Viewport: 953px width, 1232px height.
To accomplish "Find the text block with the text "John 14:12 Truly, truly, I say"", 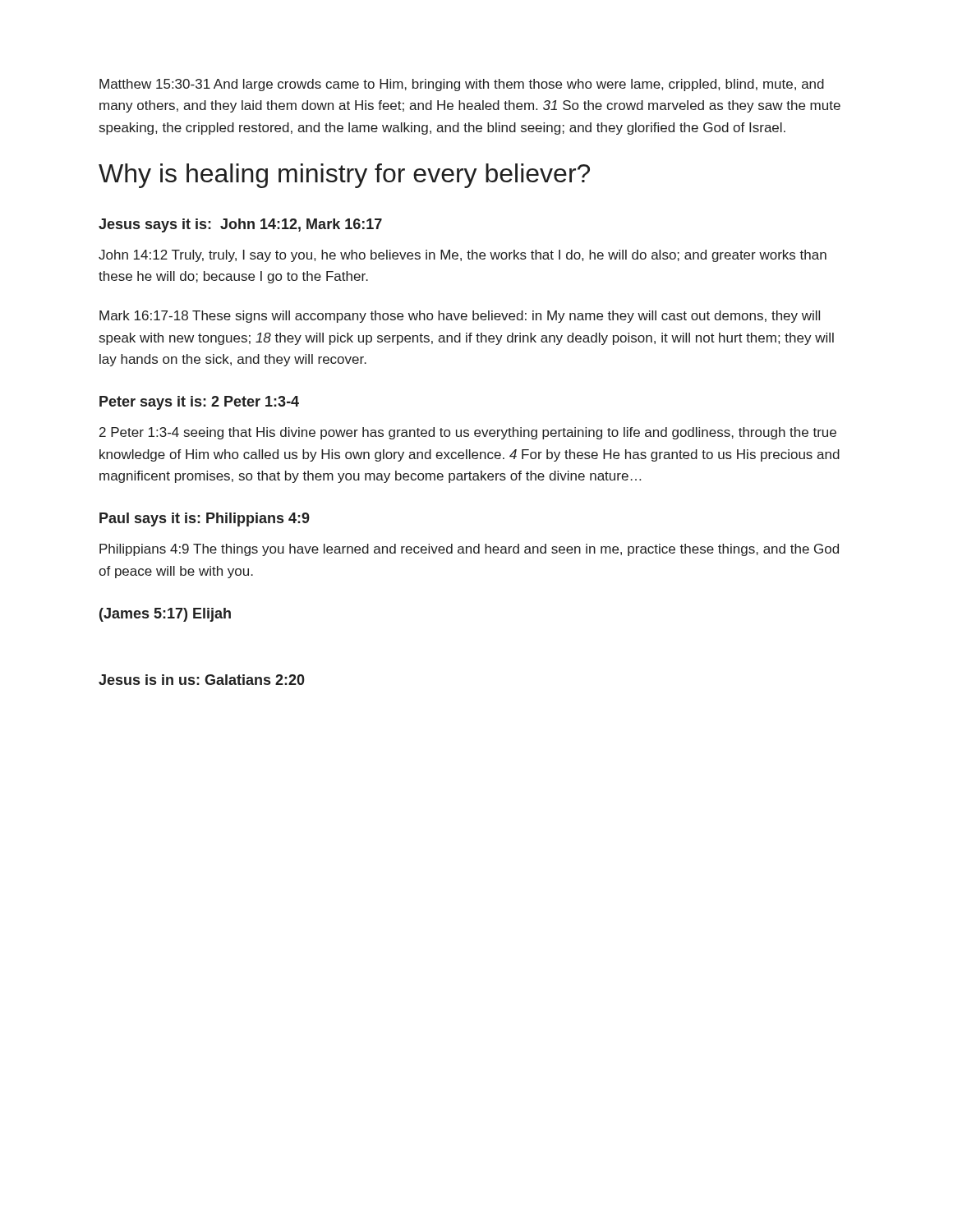I will click(463, 265).
